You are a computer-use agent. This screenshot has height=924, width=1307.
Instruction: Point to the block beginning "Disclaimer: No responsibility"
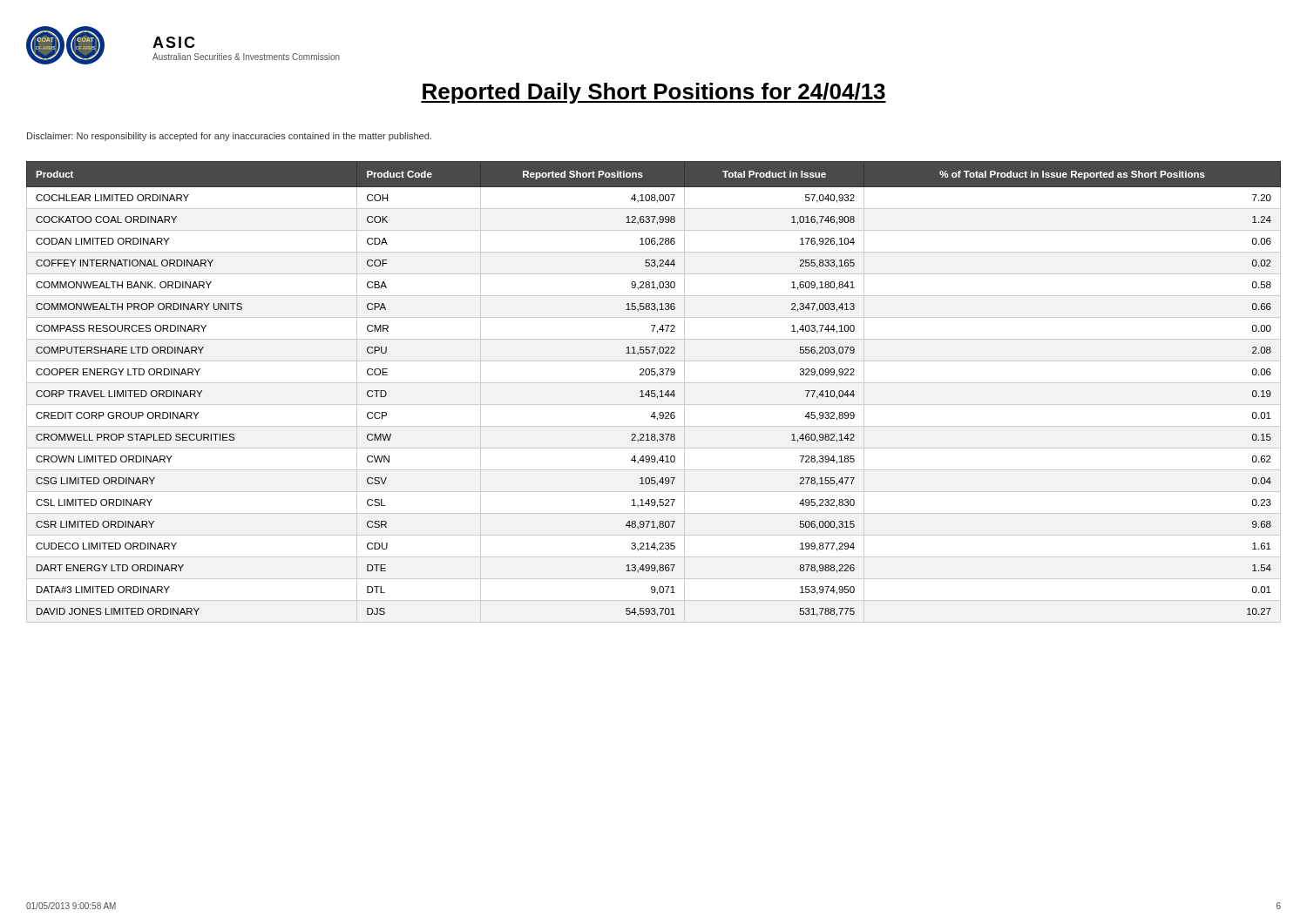[229, 136]
